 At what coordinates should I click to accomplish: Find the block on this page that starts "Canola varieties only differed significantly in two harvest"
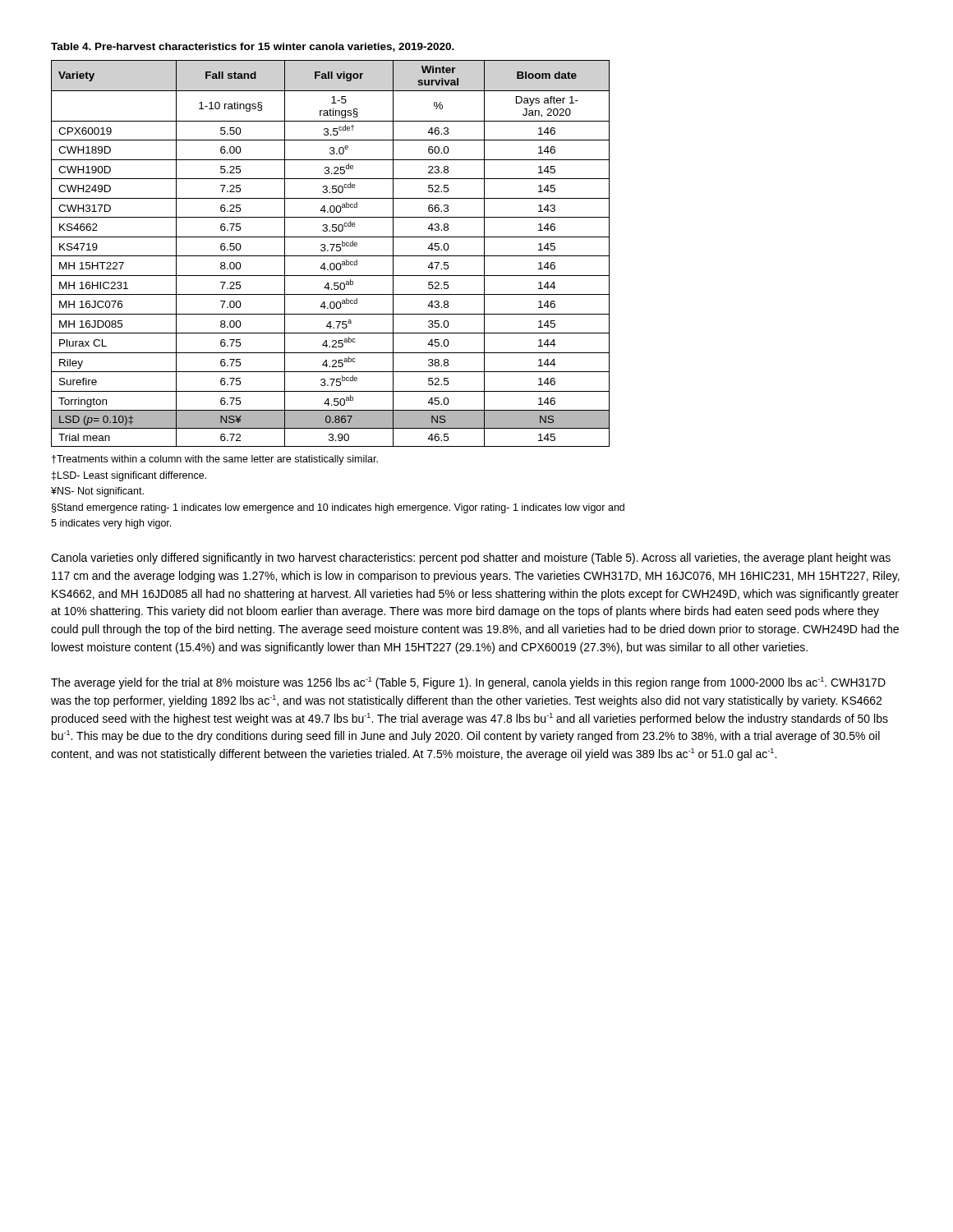[x=475, y=602]
